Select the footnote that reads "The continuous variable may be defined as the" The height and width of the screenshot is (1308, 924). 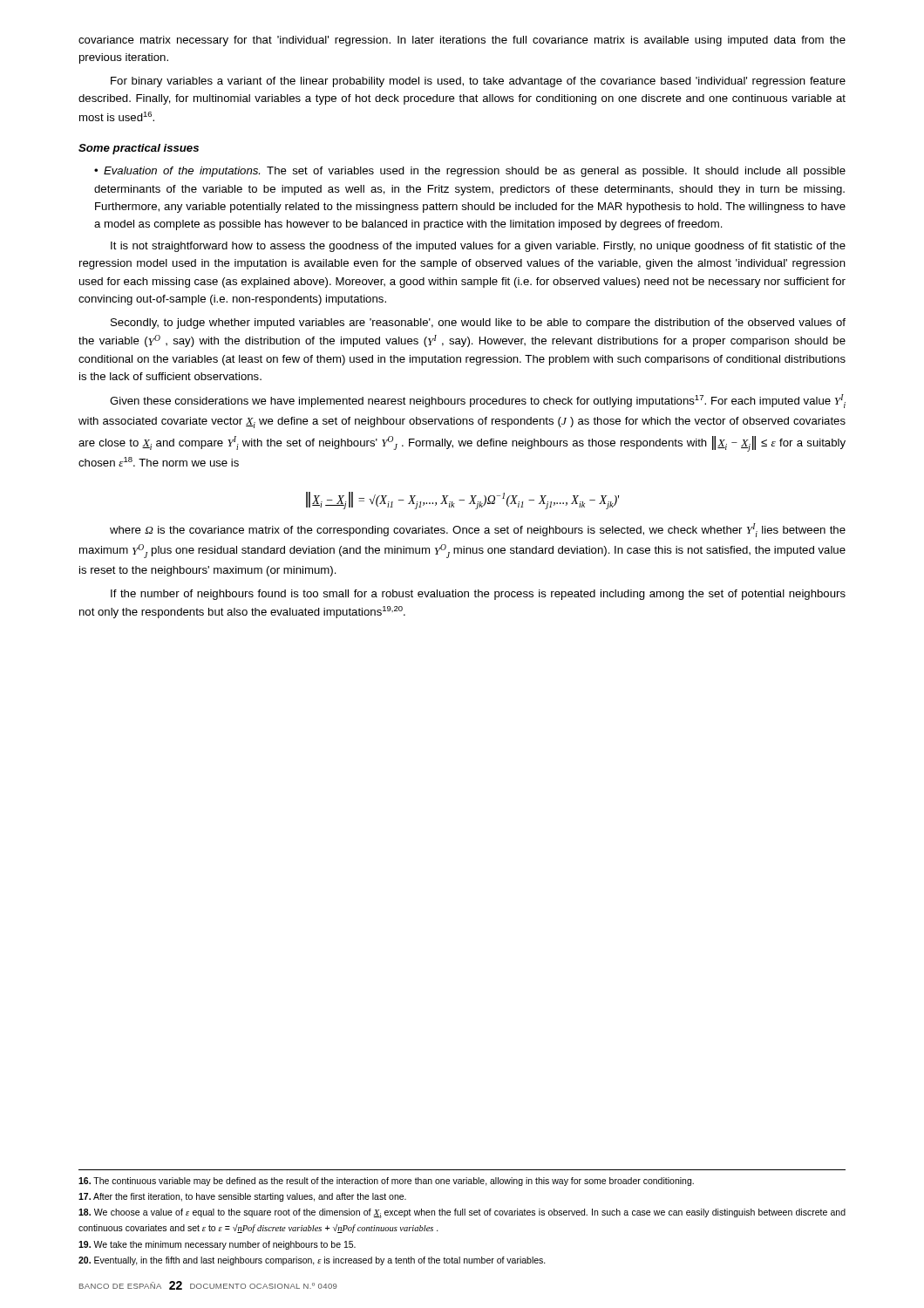click(462, 1221)
